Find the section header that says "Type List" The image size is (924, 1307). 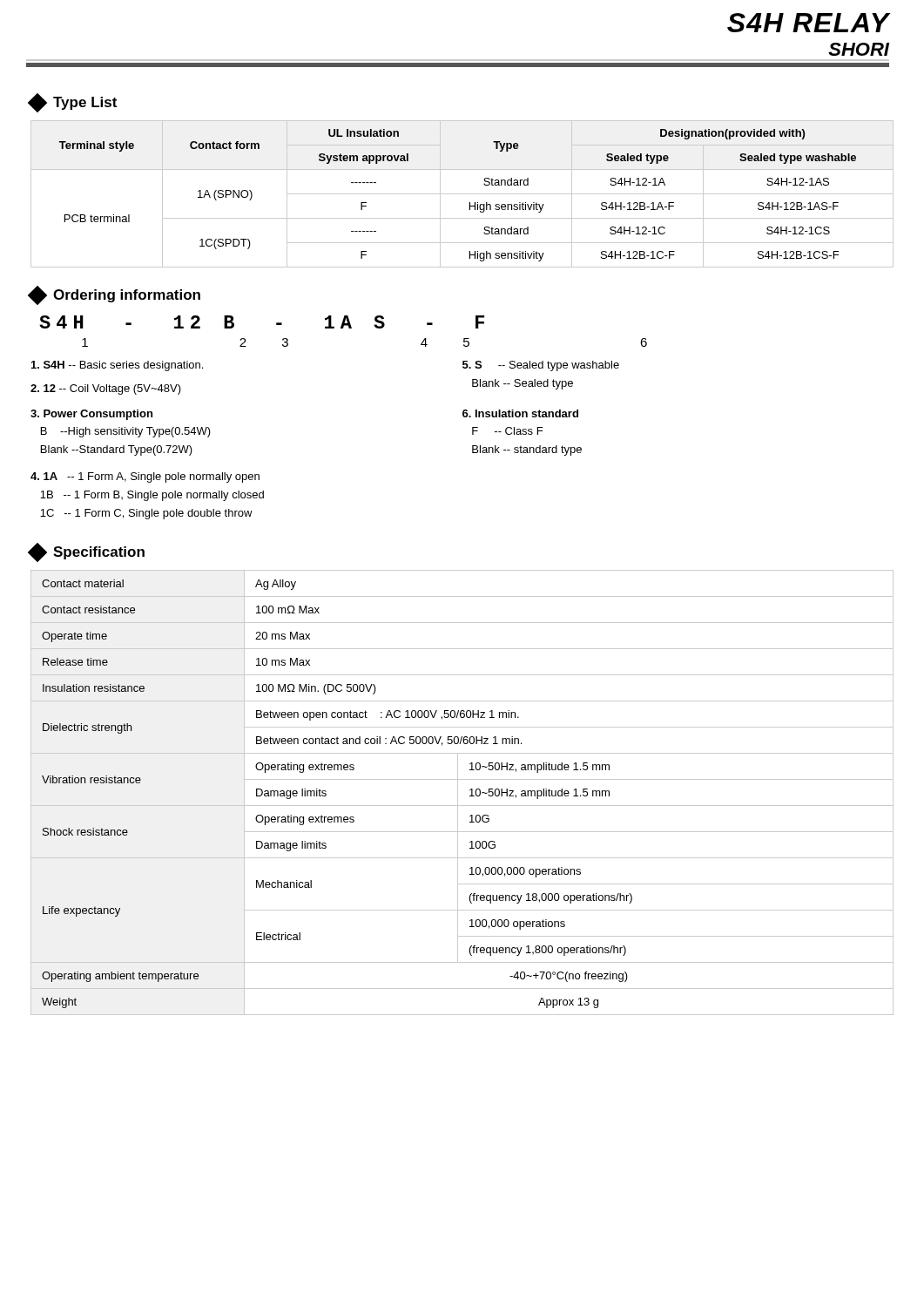point(74,103)
